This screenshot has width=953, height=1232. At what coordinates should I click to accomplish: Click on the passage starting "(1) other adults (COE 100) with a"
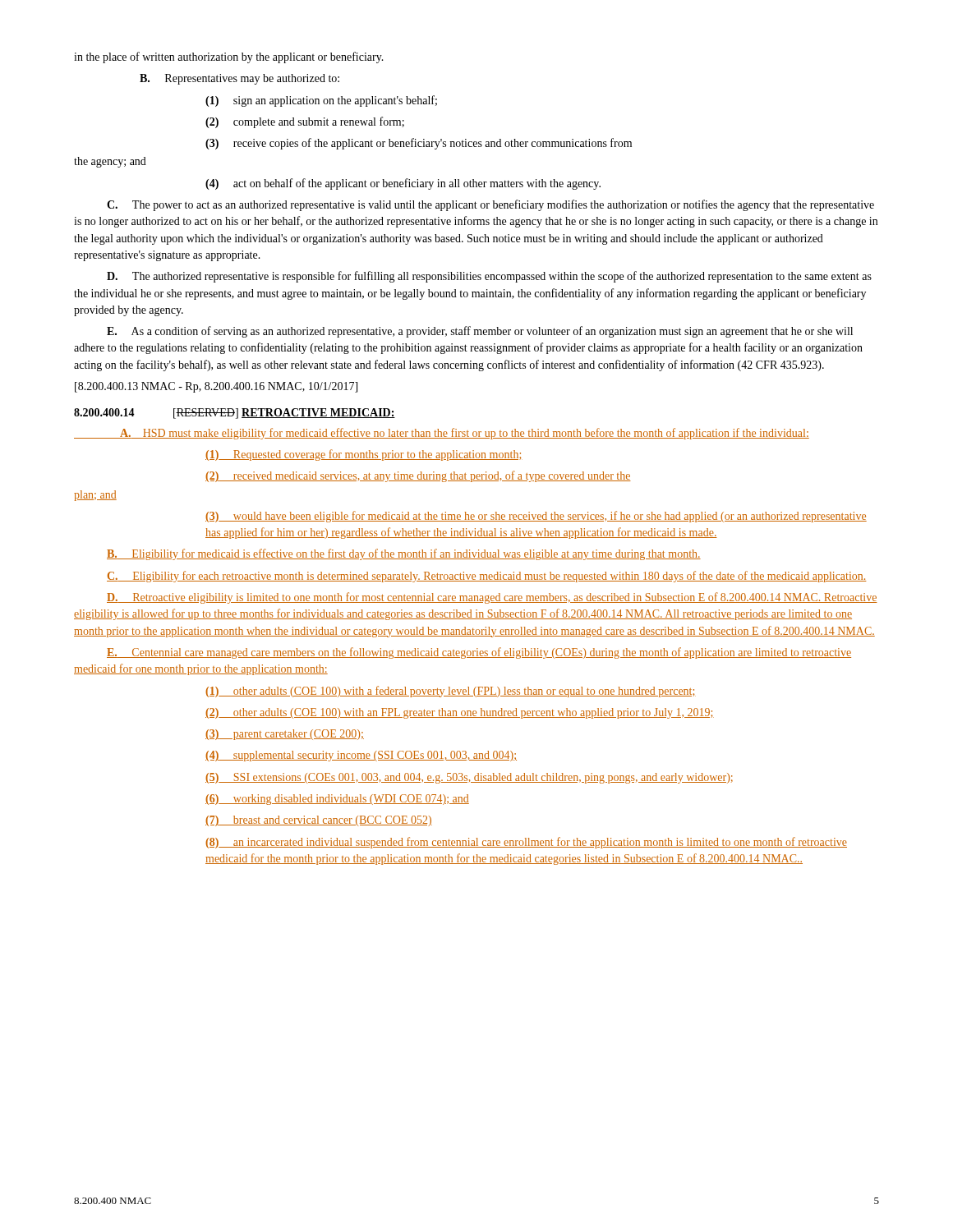450,691
